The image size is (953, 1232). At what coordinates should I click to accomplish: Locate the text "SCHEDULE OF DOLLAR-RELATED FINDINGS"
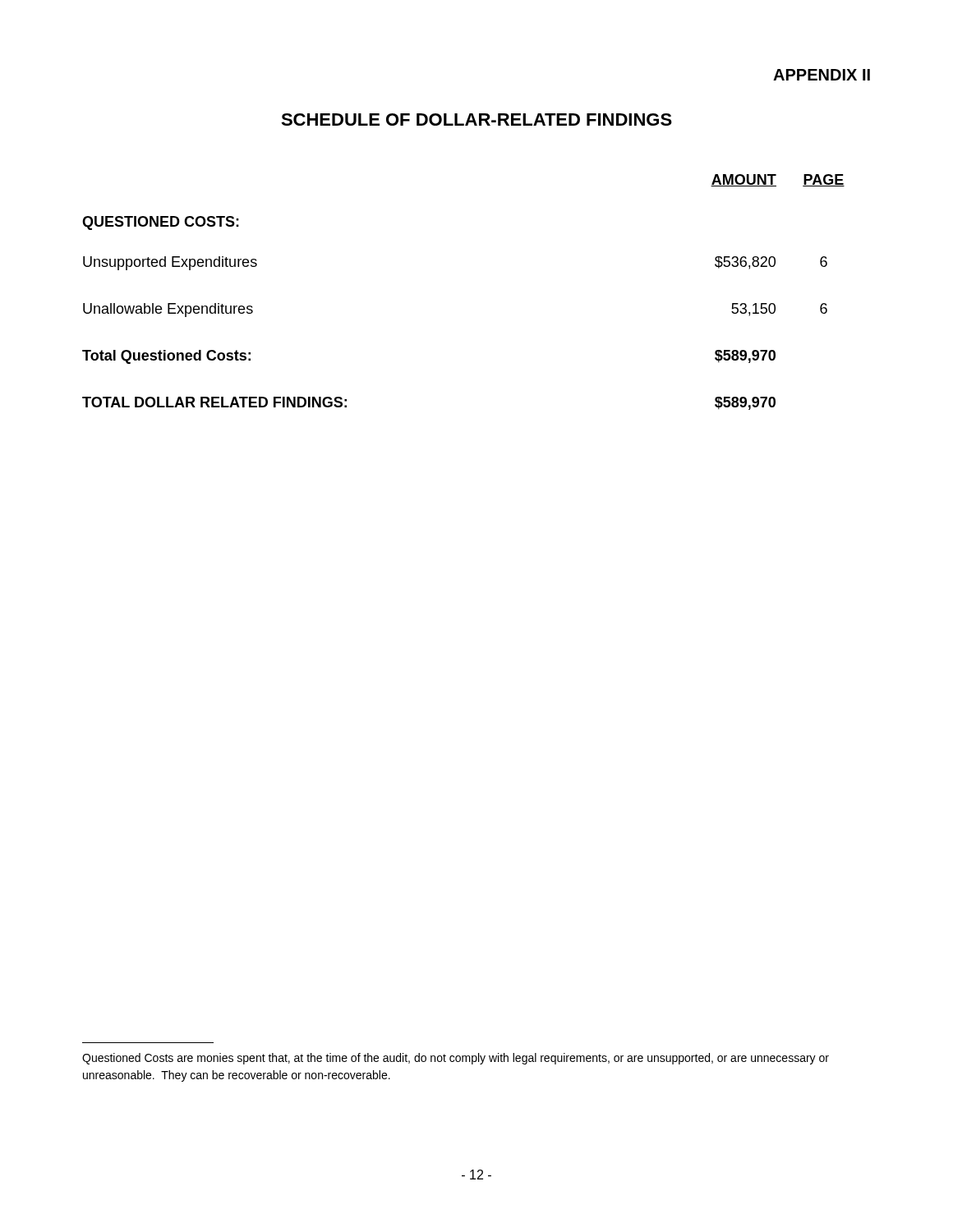[476, 120]
